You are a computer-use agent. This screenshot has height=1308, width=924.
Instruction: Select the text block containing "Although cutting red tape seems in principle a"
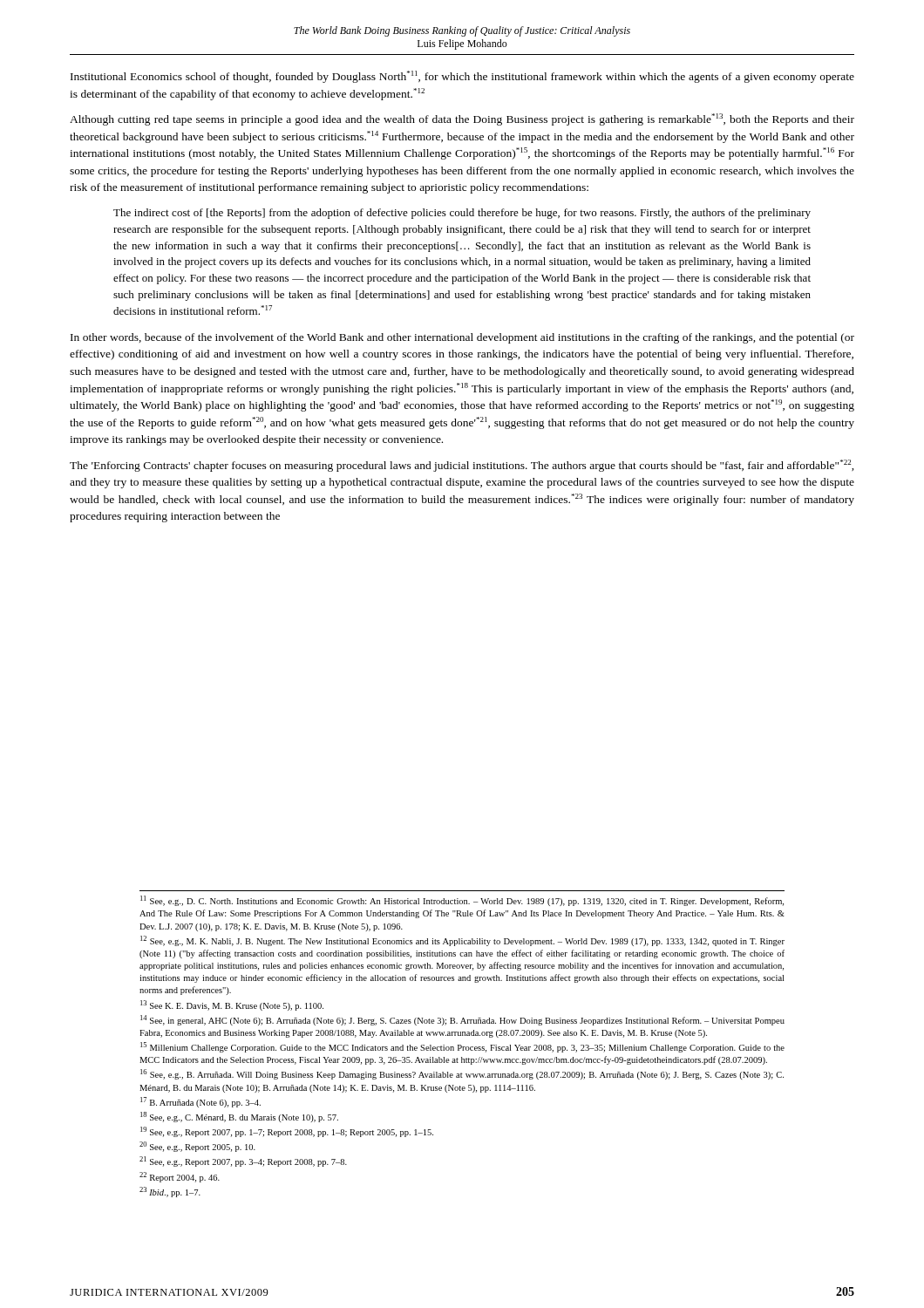[462, 153]
